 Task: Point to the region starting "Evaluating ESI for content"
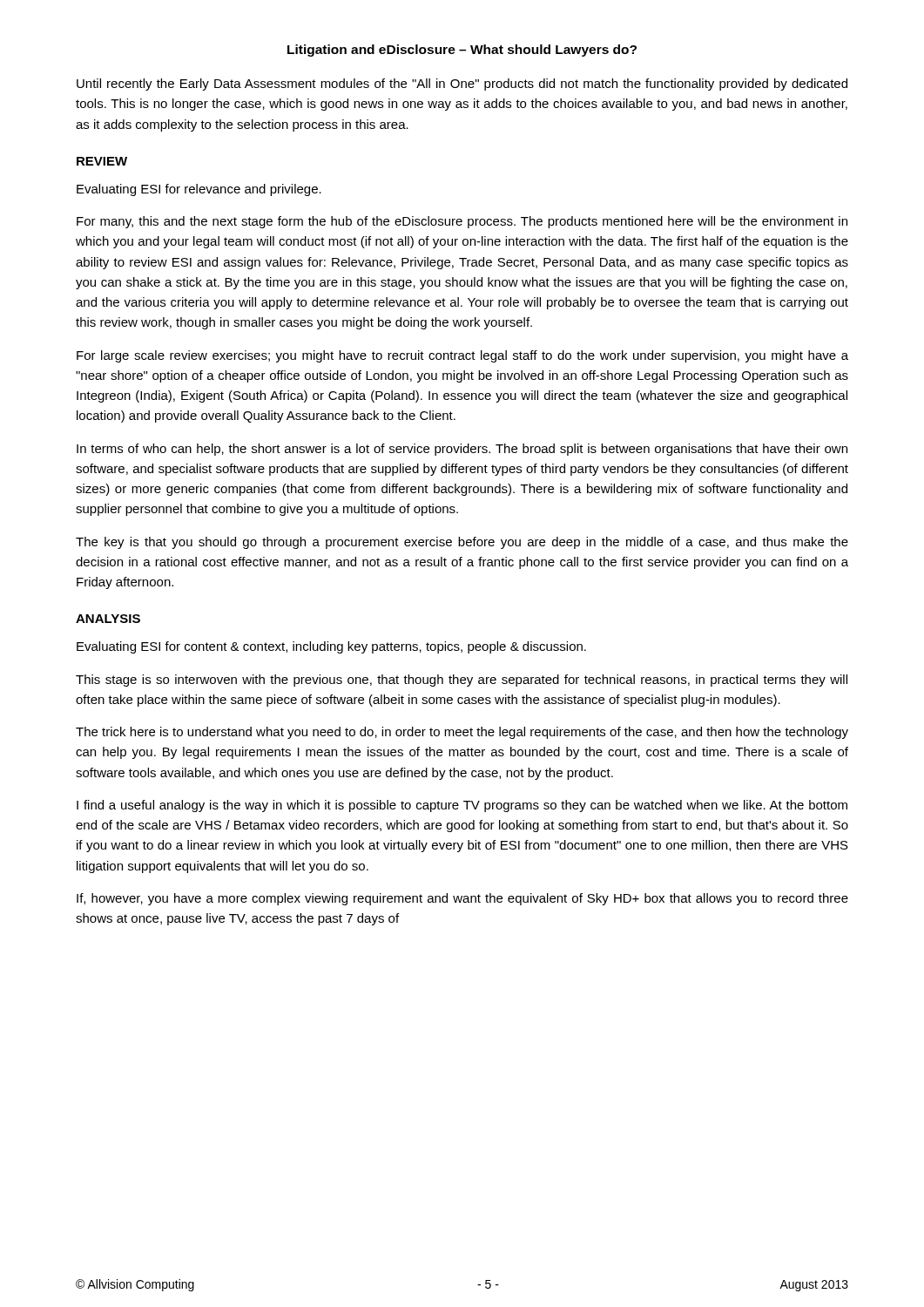[x=331, y=646]
